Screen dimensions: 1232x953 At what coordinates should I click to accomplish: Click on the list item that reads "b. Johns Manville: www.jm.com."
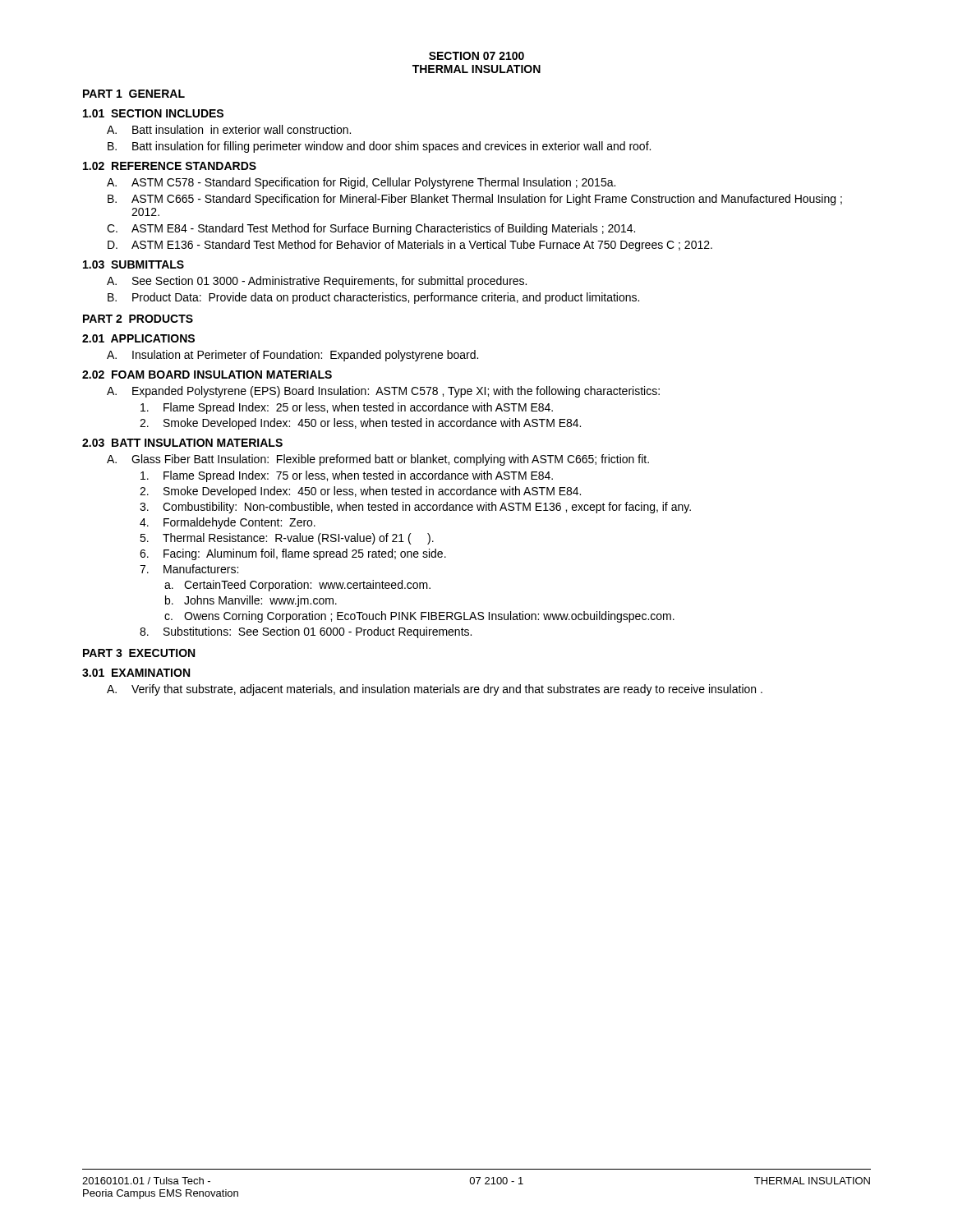click(x=518, y=600)
